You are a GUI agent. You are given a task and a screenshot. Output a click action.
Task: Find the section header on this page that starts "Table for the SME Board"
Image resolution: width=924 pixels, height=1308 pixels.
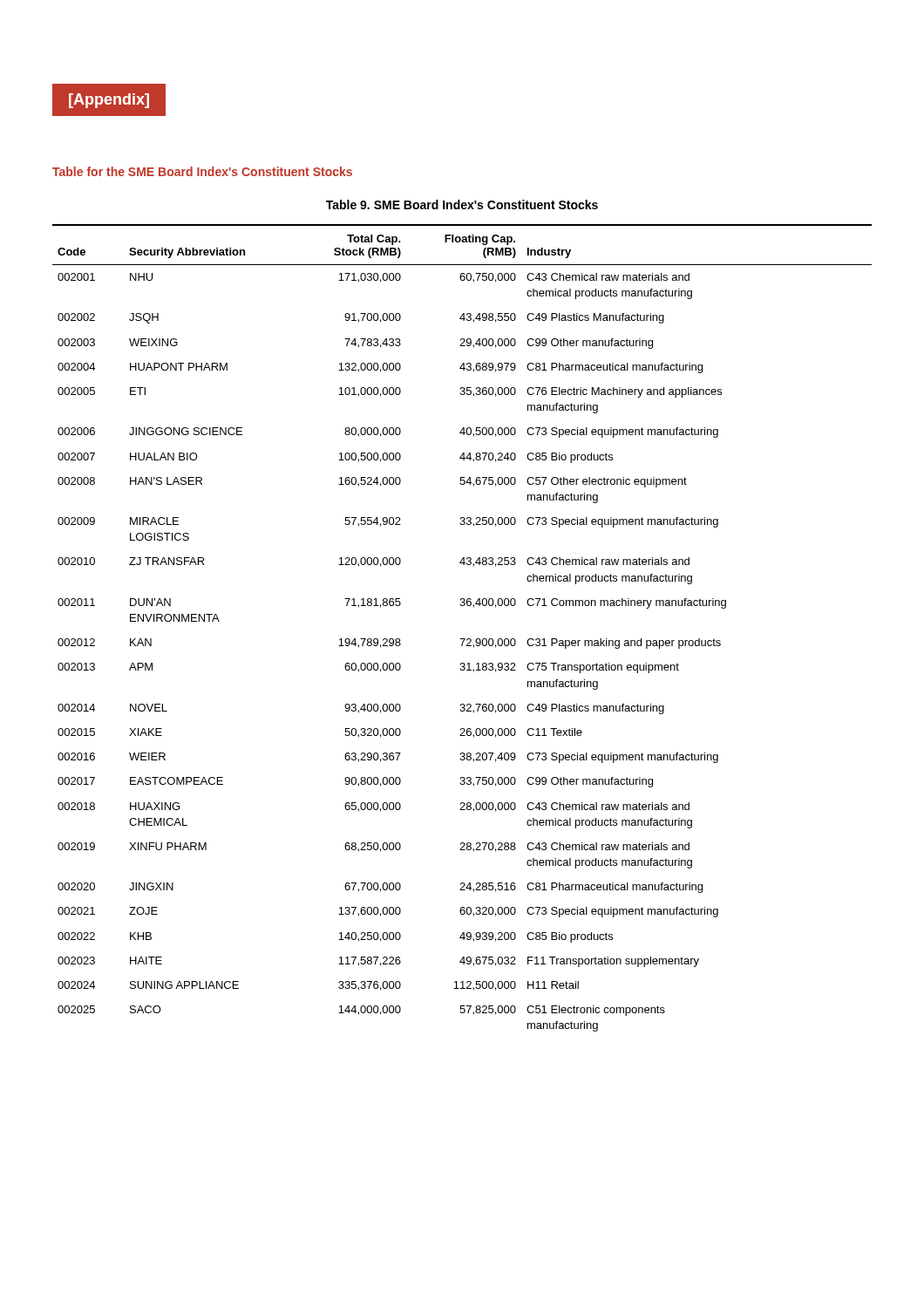202,172
